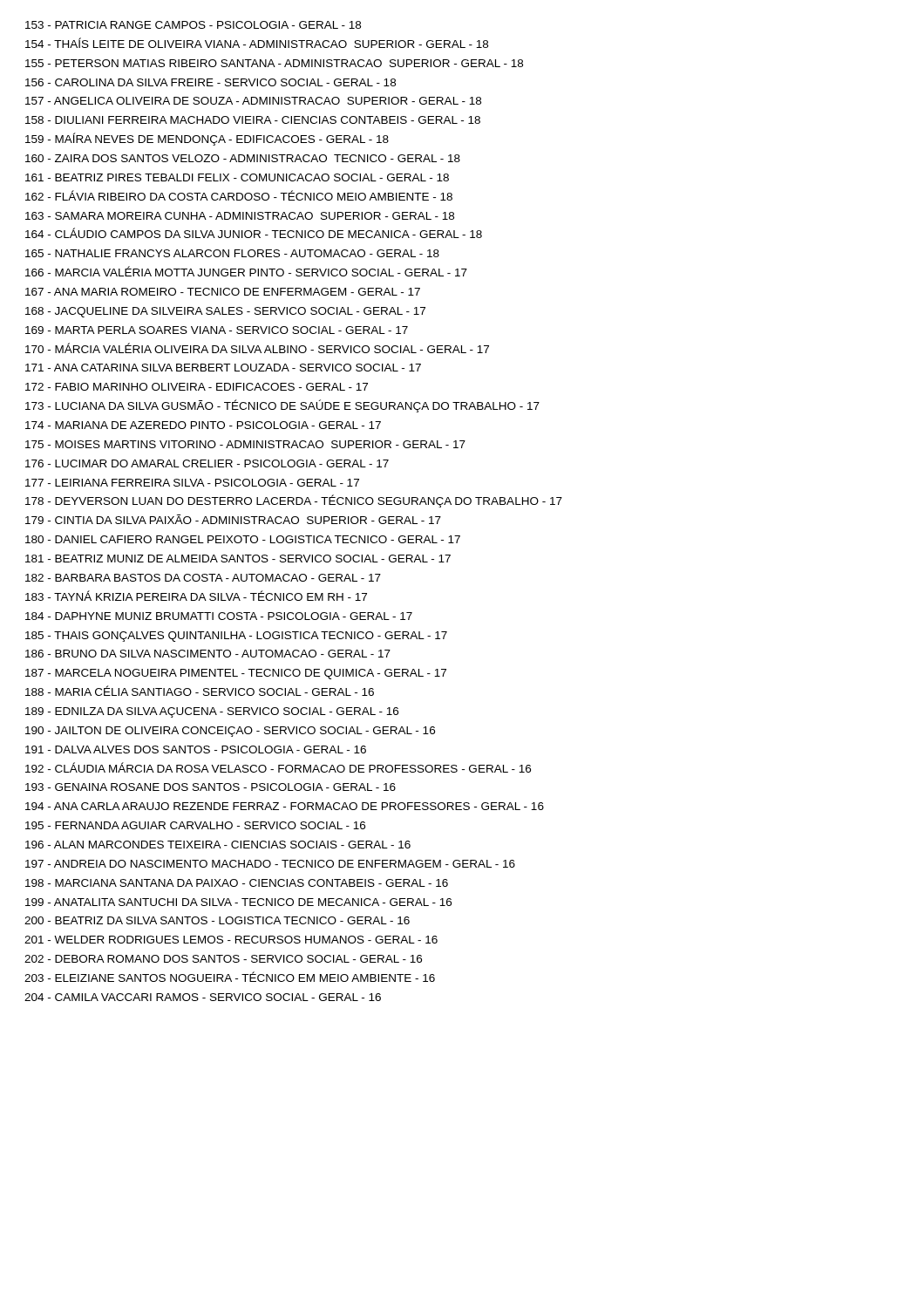Image resolution: width=924 pixels, height=1308 pixels.
Task: Find the block starting "158 - DIULIANI FERREIRA"
Action: point(253,120)
